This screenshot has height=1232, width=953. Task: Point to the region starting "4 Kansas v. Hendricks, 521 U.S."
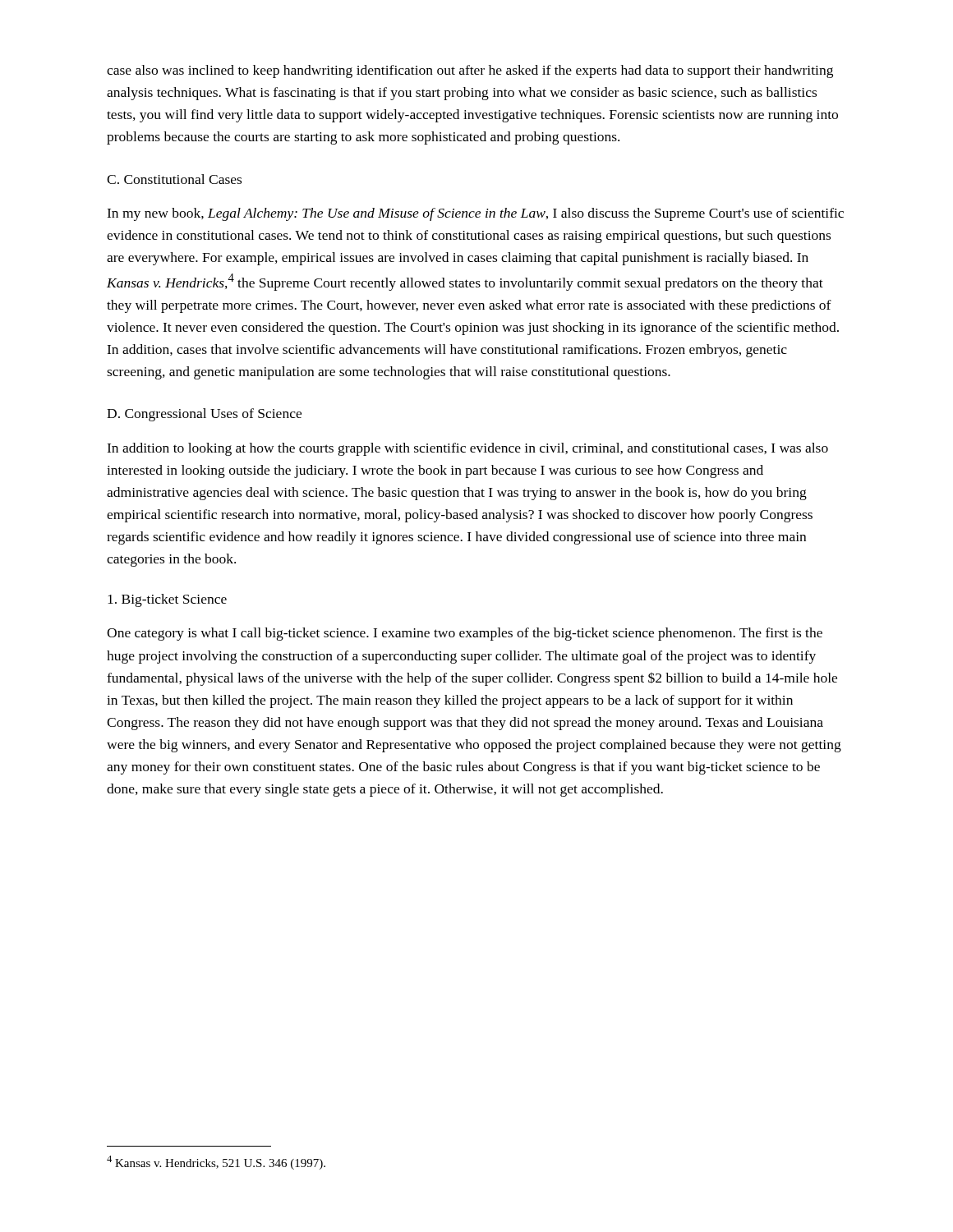coord(216,1162)
